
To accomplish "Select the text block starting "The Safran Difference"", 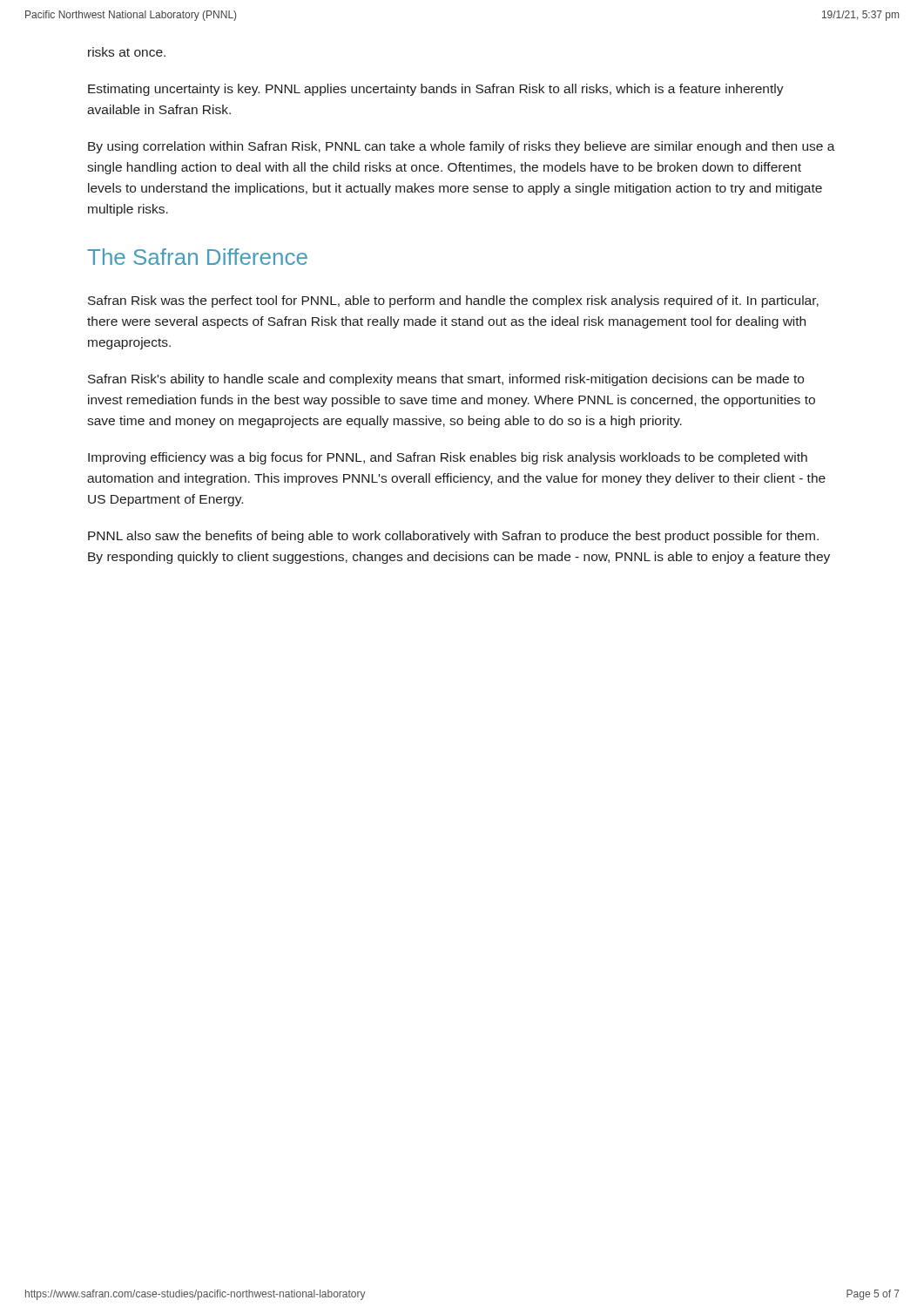I will click(x=198, y=257).
